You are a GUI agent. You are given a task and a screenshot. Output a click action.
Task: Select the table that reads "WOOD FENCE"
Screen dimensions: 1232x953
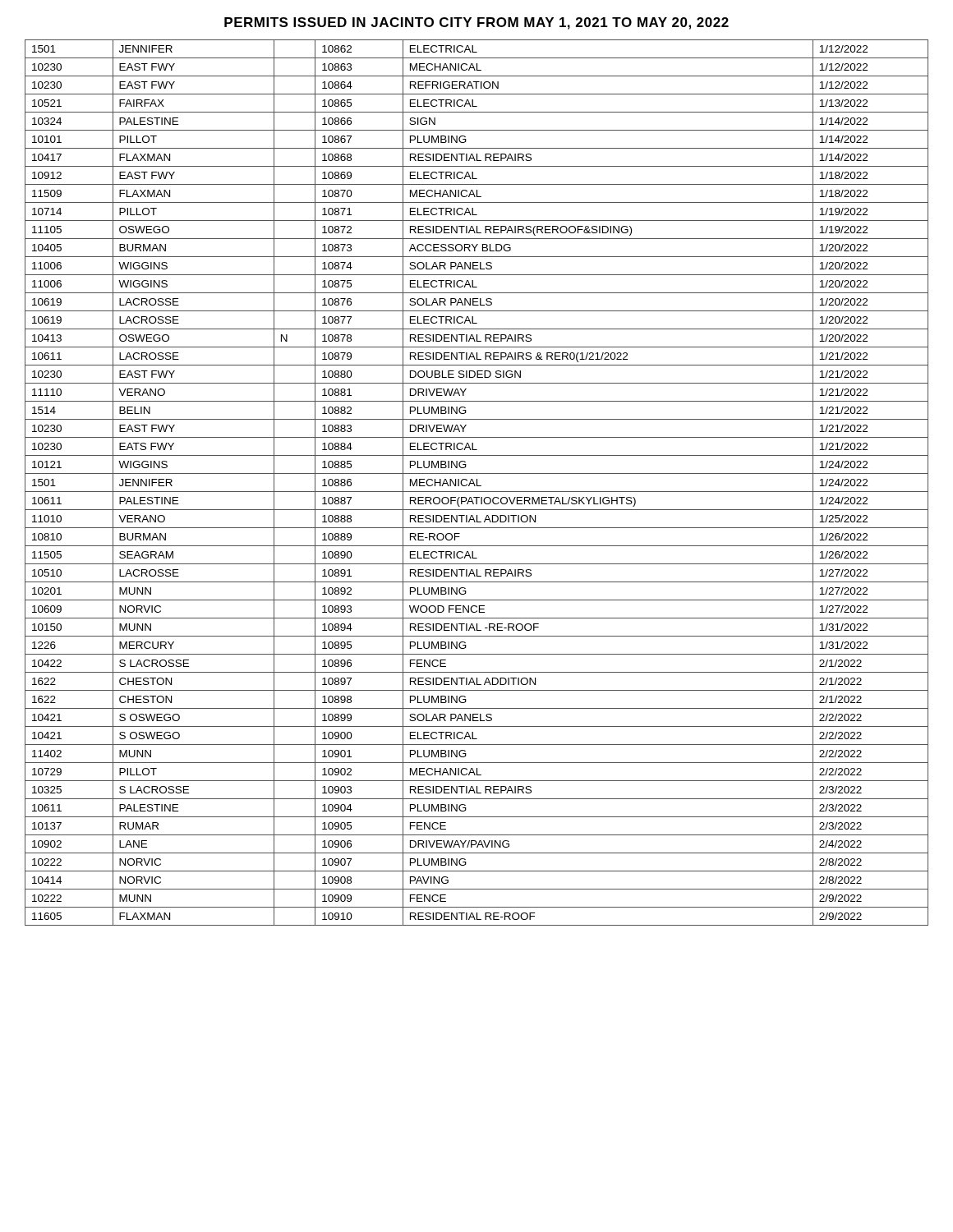coord(476,483)
